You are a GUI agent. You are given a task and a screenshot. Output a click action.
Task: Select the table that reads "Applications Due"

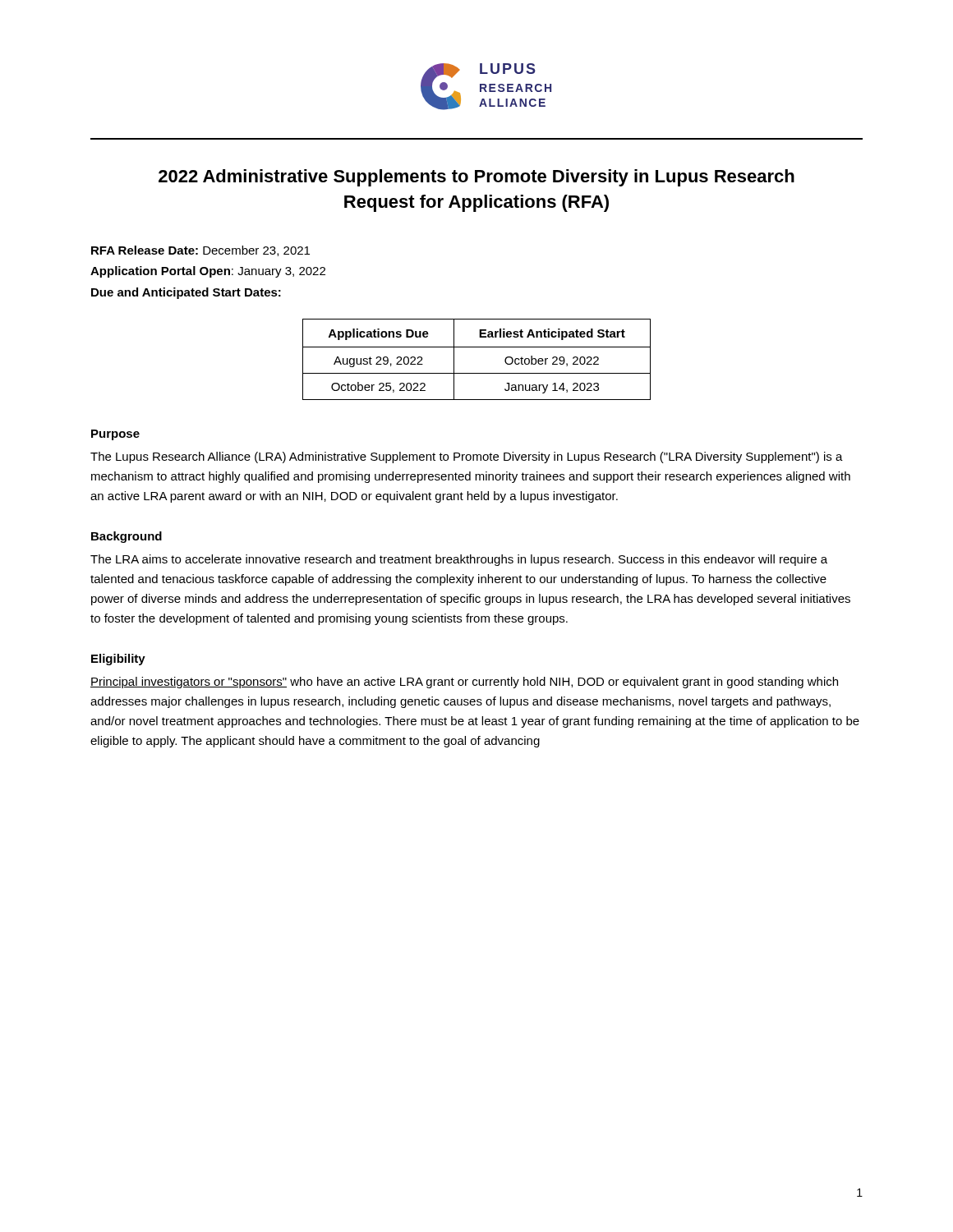click(x=476, y=359)
